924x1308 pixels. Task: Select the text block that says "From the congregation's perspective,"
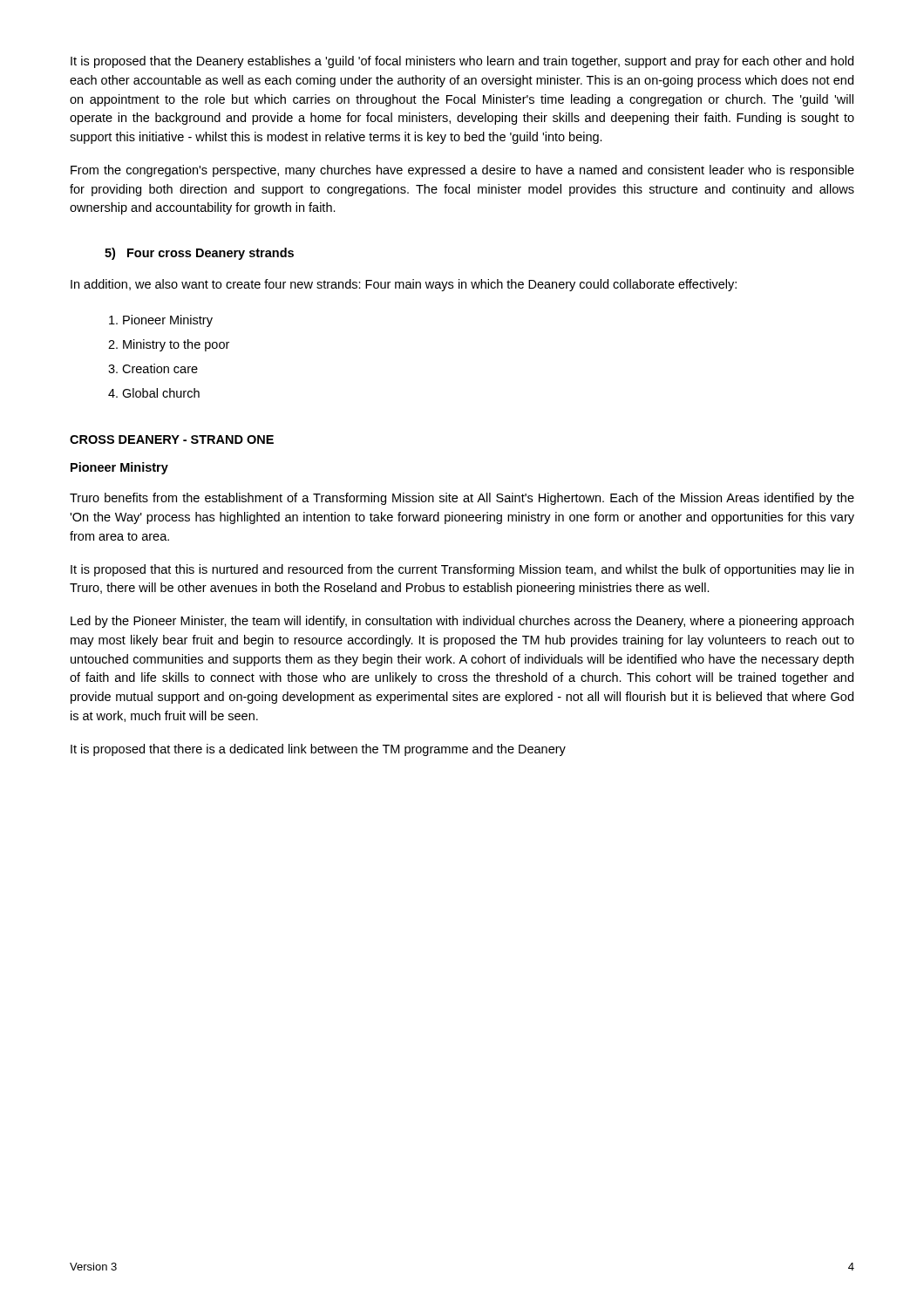(x=462, y=190)
